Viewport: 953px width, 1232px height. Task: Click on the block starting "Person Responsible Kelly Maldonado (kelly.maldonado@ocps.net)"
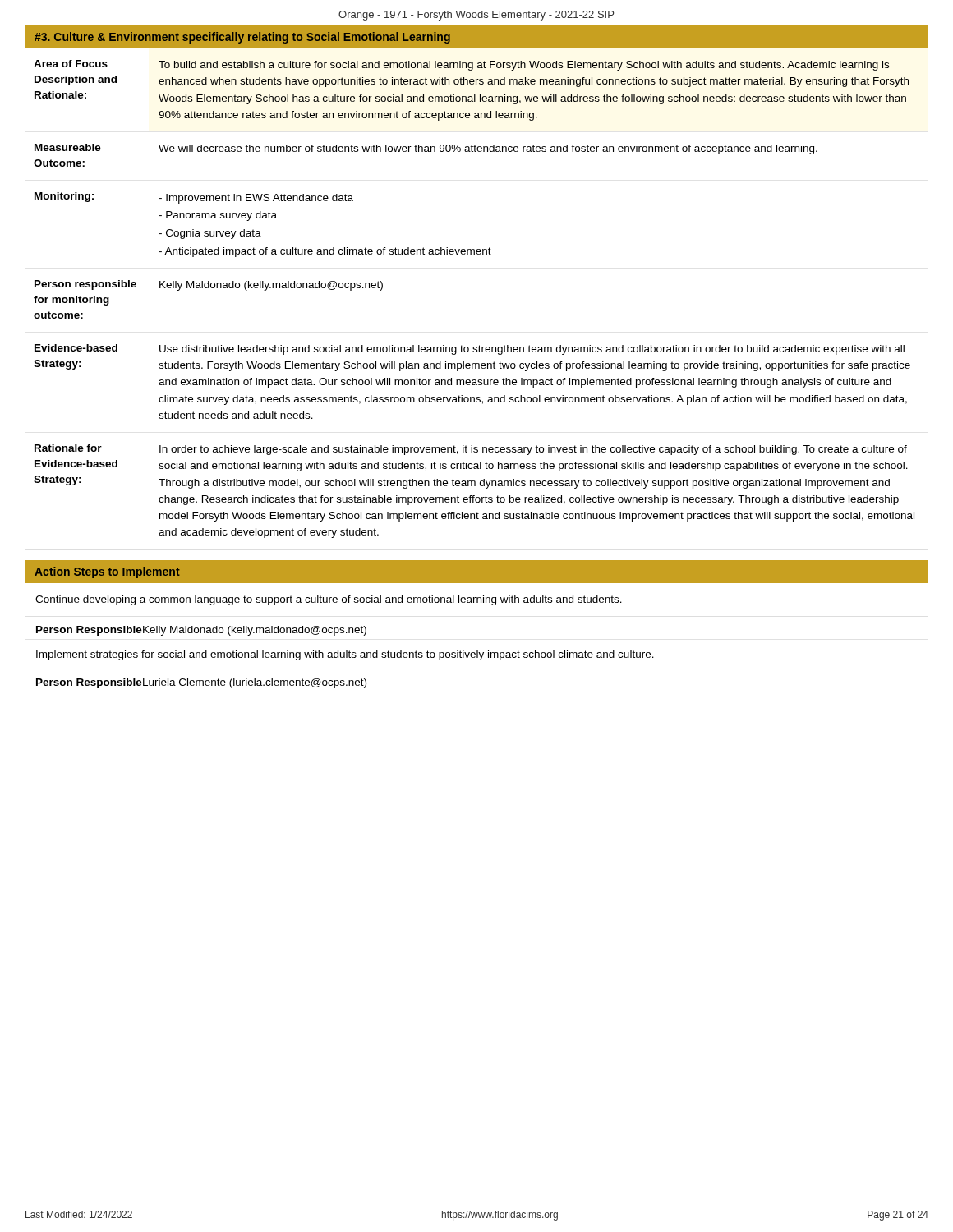[x=201, y=631]
